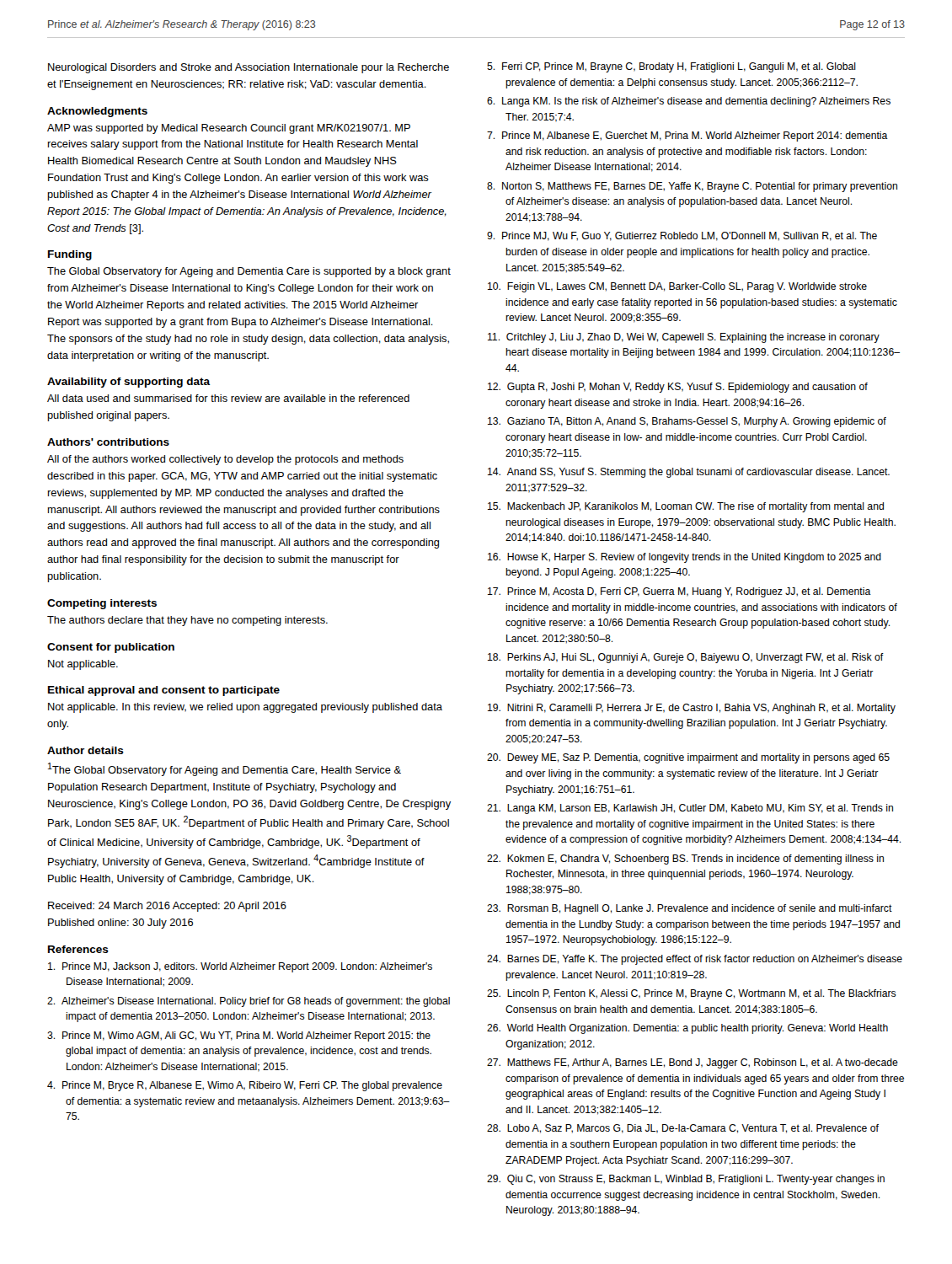Locate the passage starting "20. Dewey ME, Saz P."
The width and height of the screenshot is (952, 1264).
coord(688,774)
